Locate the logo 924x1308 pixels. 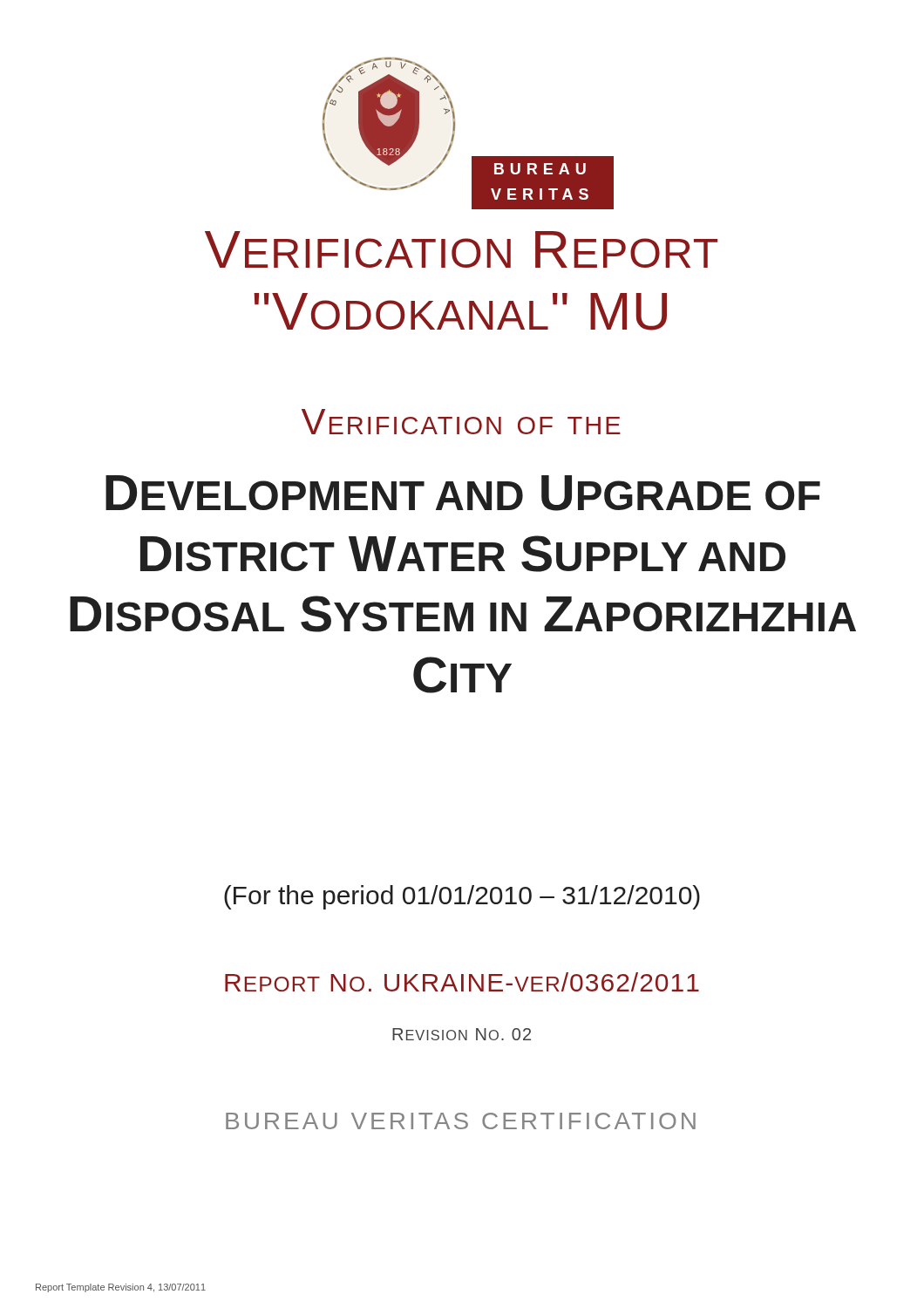click(x=462, y=133)
